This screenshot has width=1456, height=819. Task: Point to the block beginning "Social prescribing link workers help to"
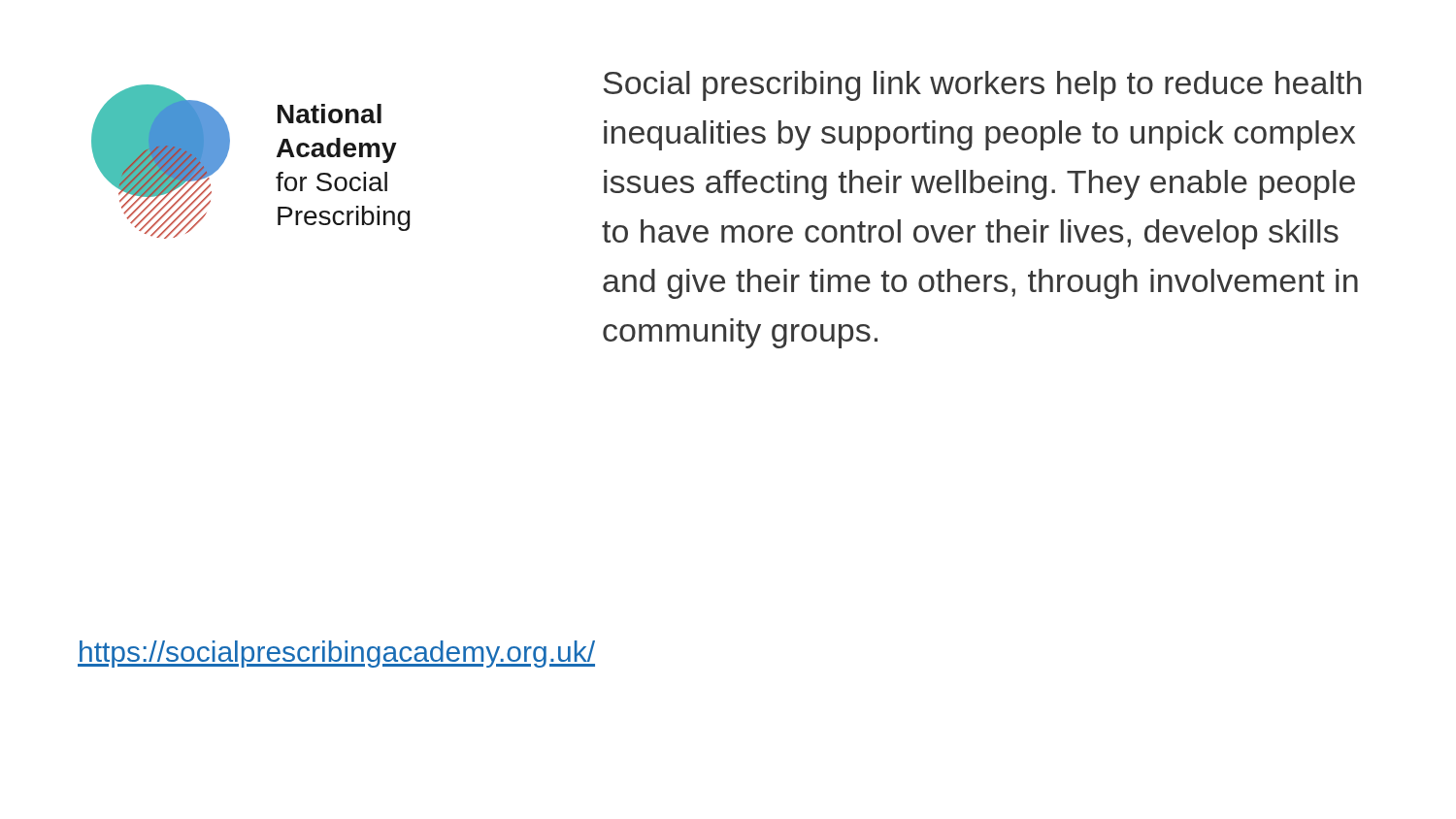point(982,206)
